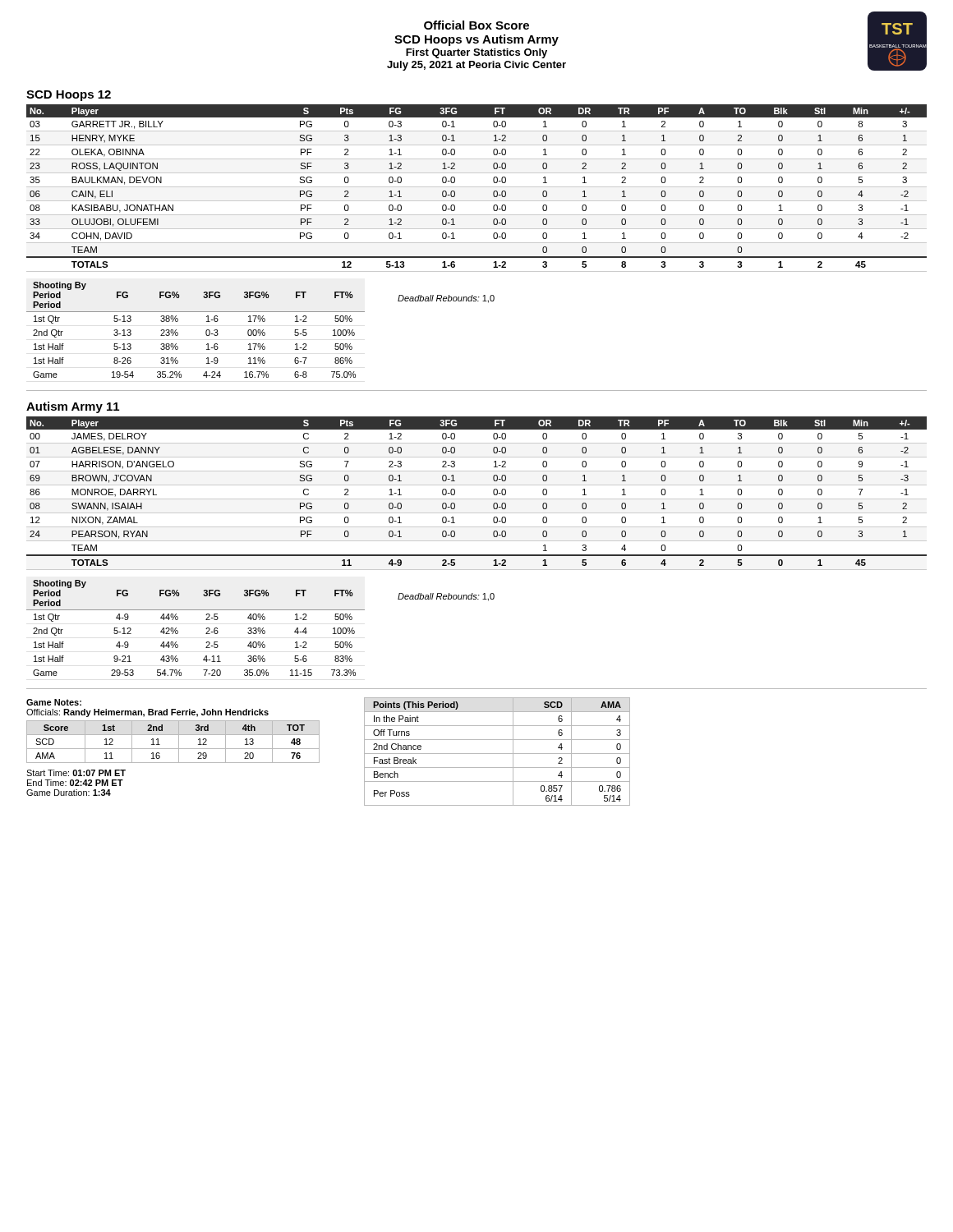Locate the table with the text "OLEKA, OBINNA"
Screen dimensions: 1232x953
pos(476,188)
